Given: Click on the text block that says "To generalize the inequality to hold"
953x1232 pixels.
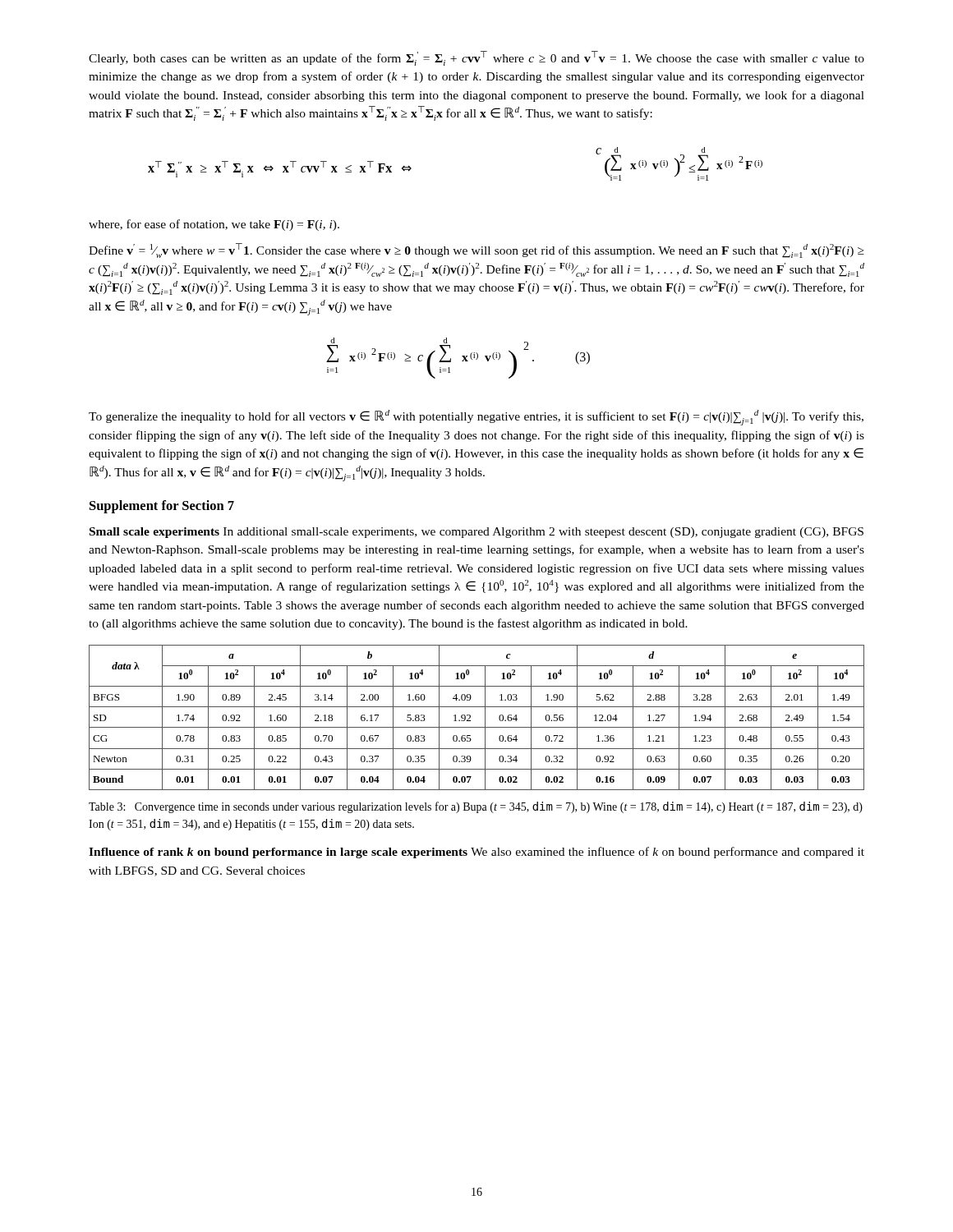Looking at the screenshot, I should pos(476,444).
